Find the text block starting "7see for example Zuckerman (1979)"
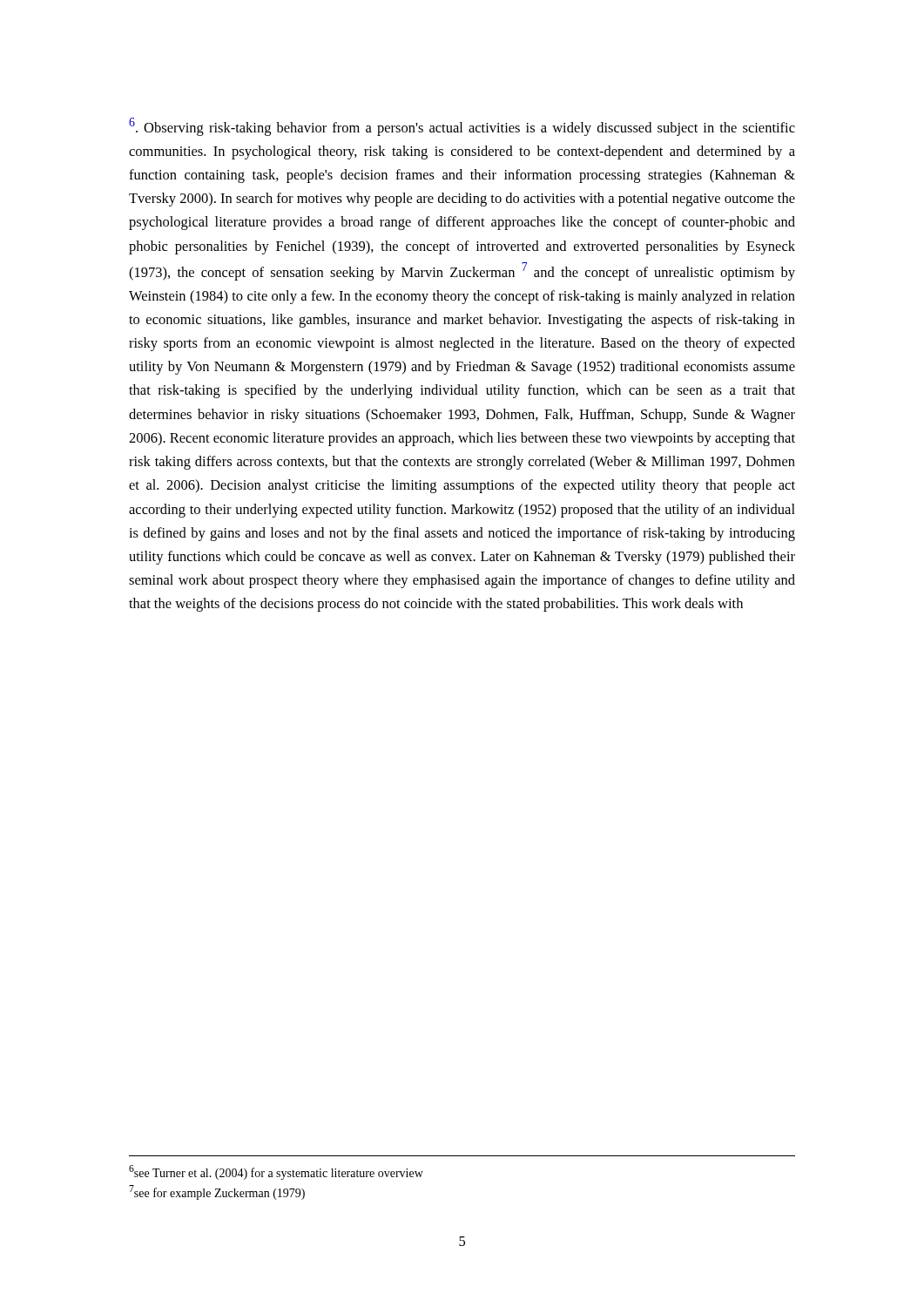This screenshot has height=1307, width=924. (217, 1192)
